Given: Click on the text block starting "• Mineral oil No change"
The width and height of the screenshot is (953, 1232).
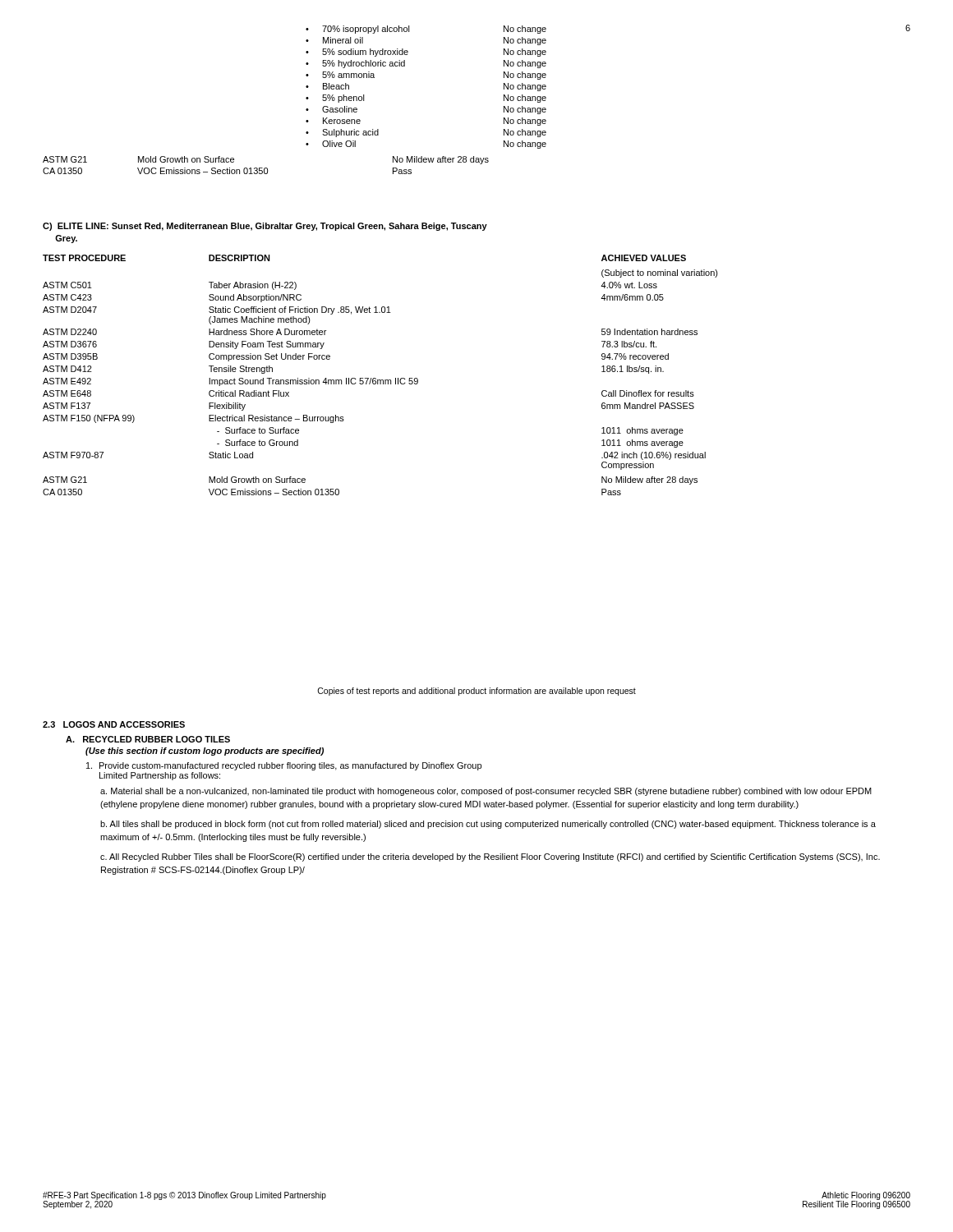Looking at the screenshot, I should click(x=341, y=41).
